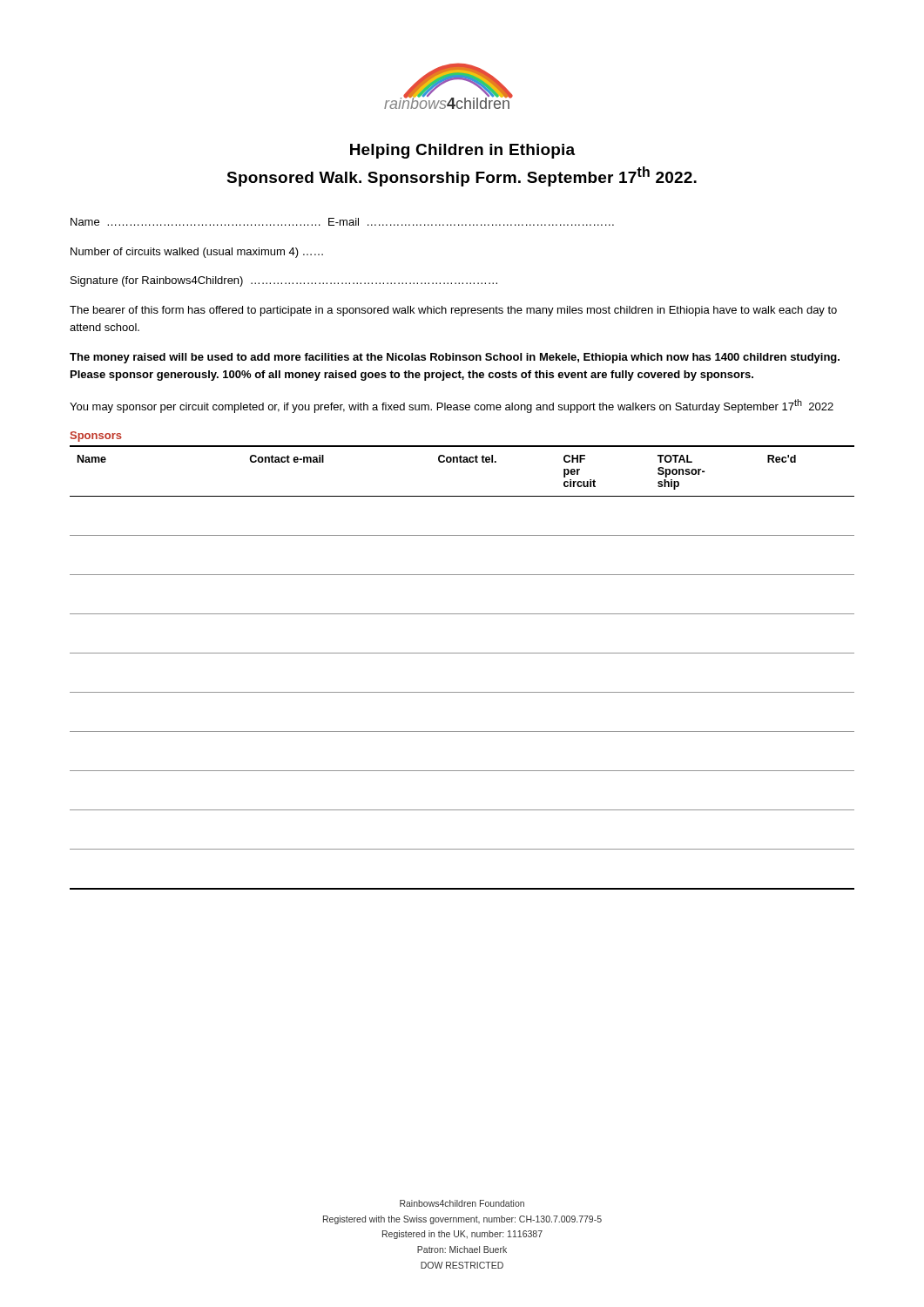924x1307 pixels.
Task: Find the logo
Action: click(x=462, y=75)
